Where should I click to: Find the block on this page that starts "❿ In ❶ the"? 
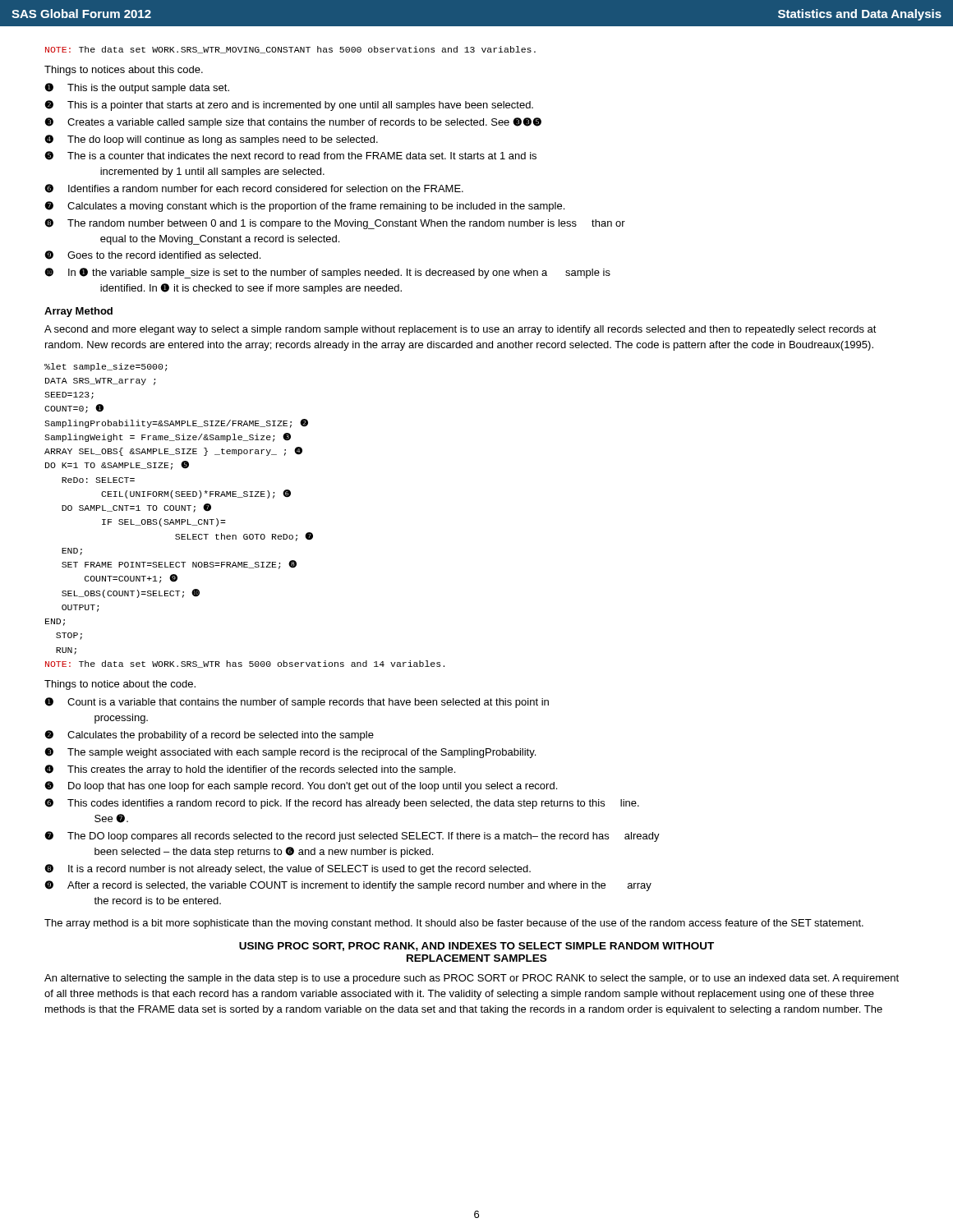327,281
